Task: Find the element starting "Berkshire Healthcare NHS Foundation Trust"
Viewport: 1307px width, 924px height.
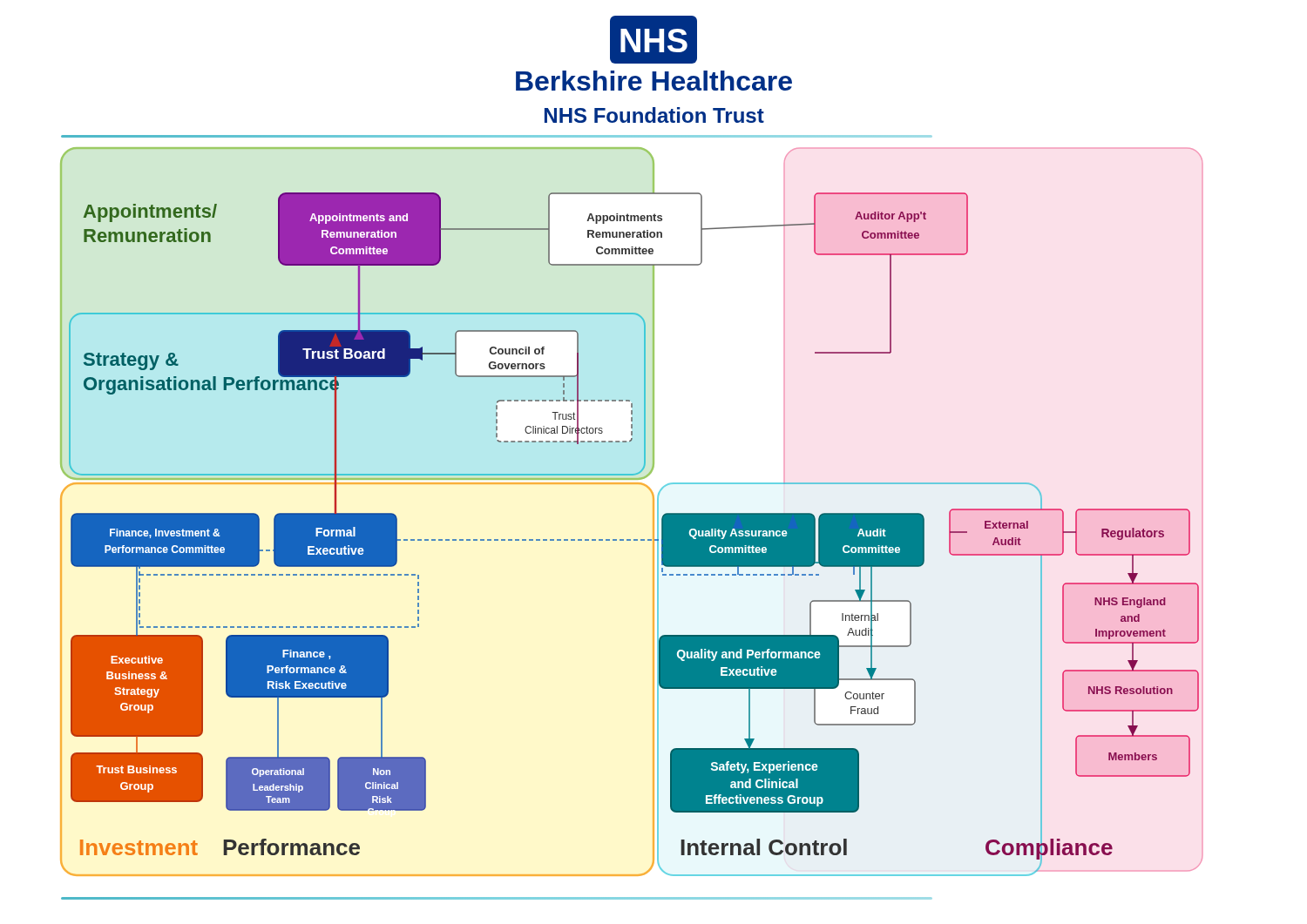Action: point(654,96)
